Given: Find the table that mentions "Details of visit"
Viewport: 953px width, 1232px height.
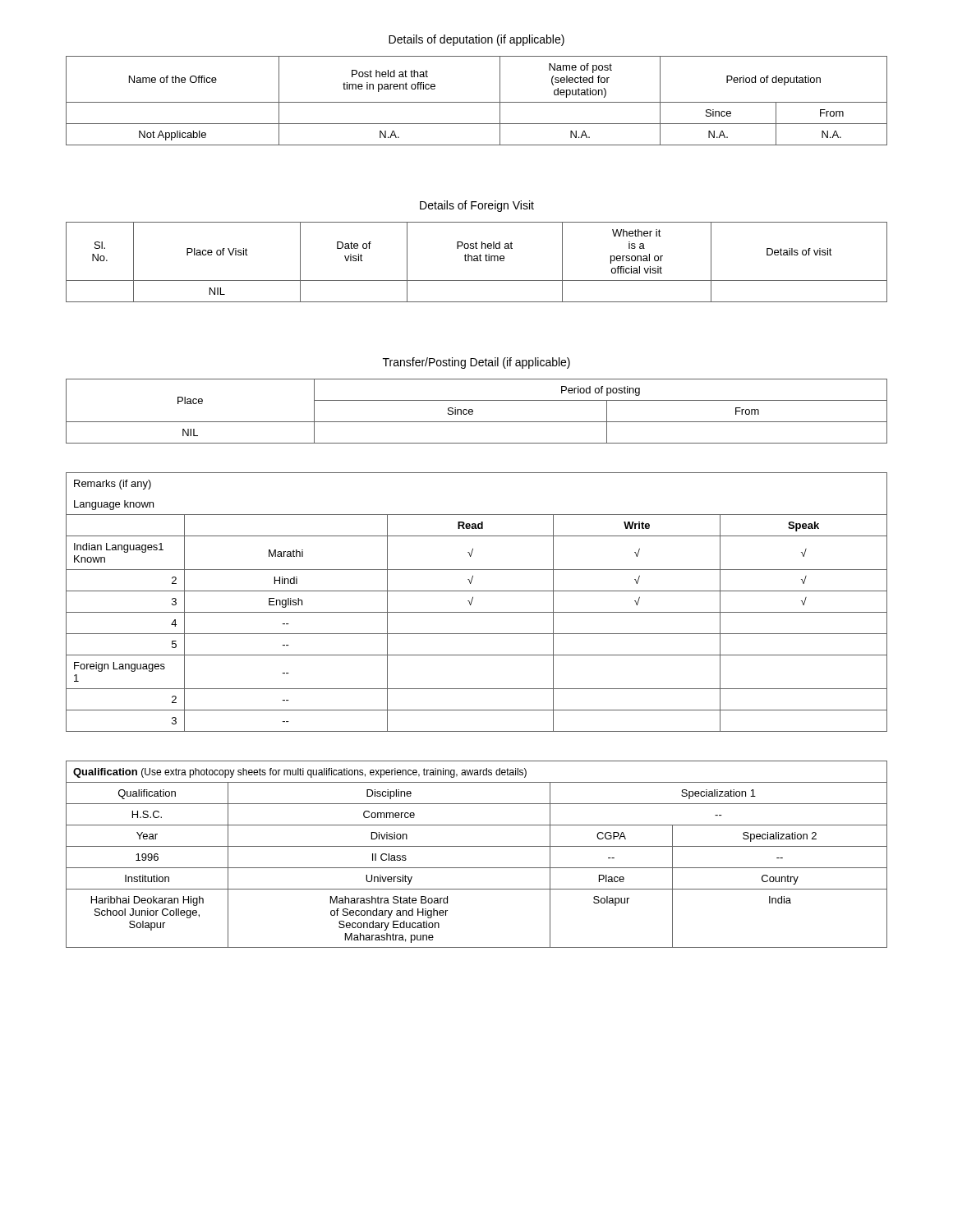Looking at the screenshot, I should pyautogui.click(x=476, y=262).
